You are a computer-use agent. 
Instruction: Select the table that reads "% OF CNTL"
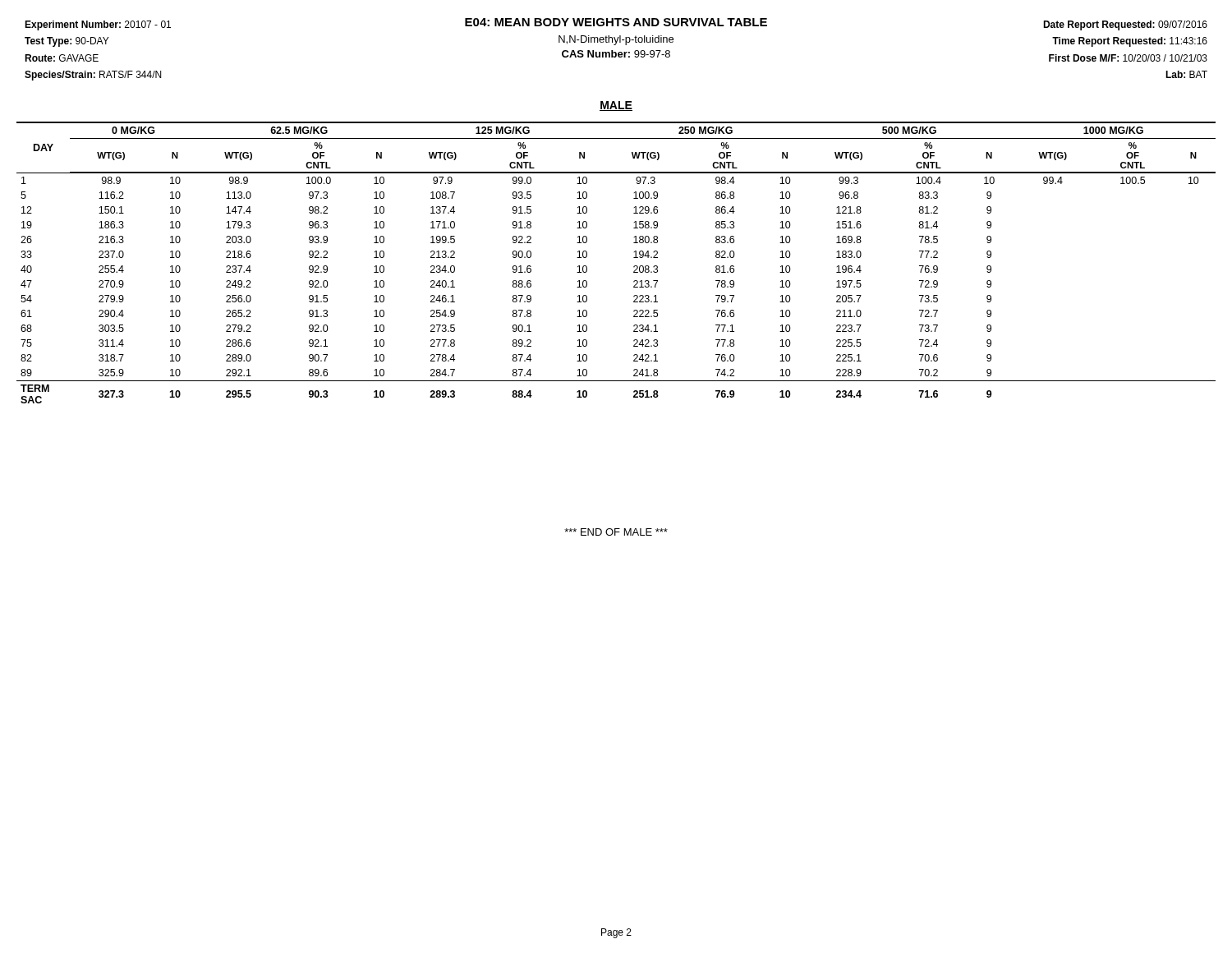click(616, 265)
